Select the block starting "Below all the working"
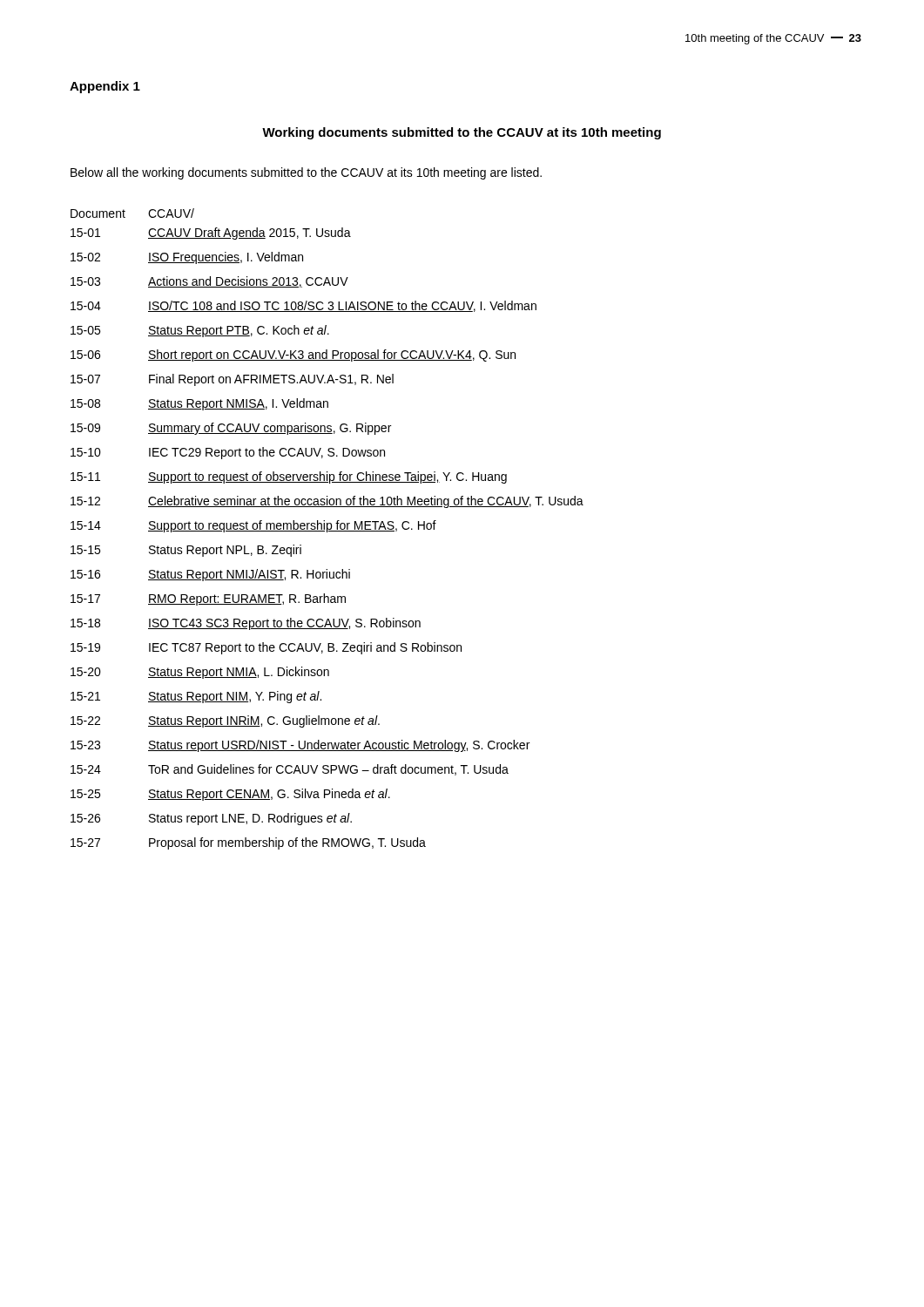Viewport: 924px width, 1307px height. (306, 173)
